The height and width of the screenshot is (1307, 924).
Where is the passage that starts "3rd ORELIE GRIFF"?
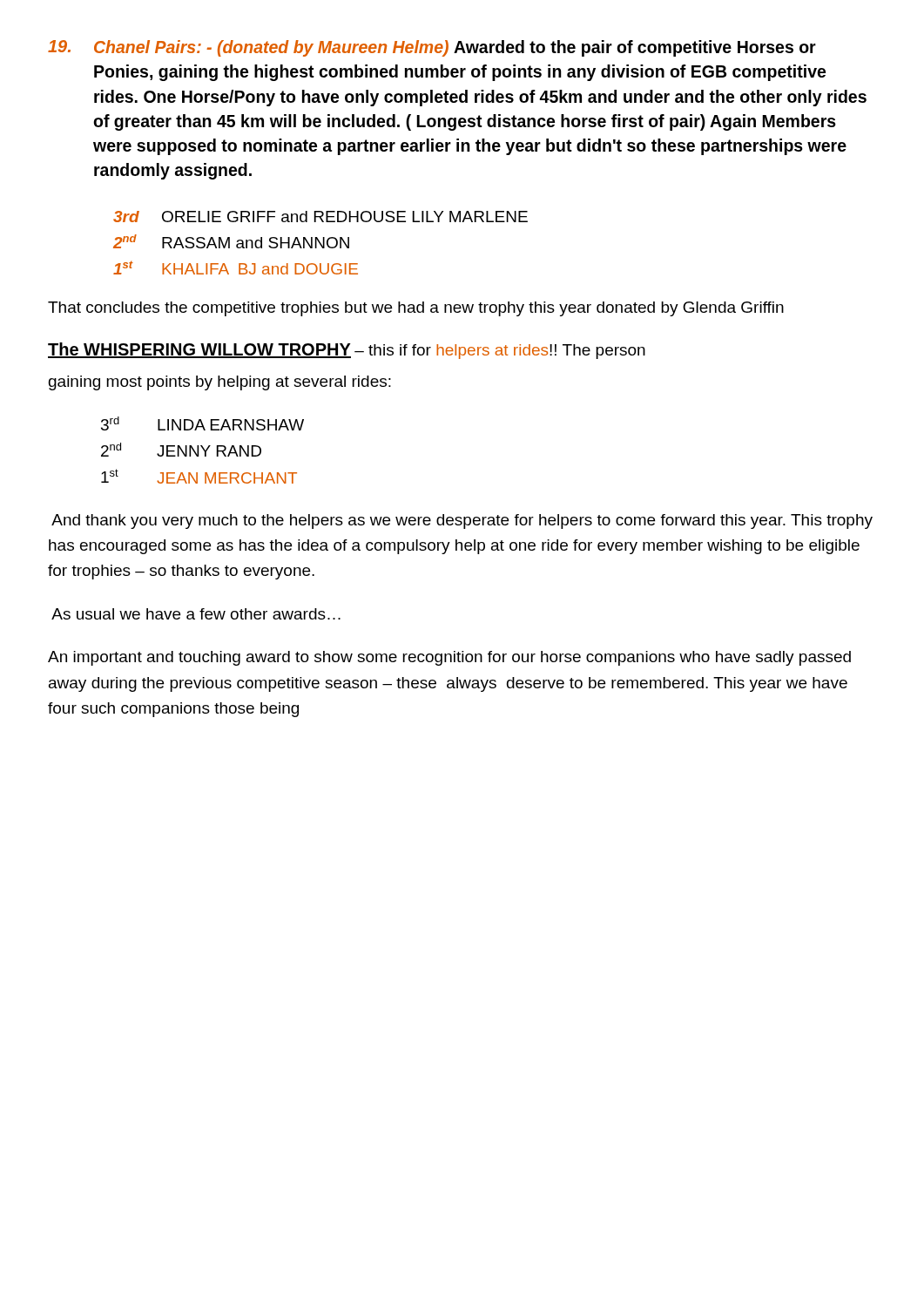tap(321, 217)
